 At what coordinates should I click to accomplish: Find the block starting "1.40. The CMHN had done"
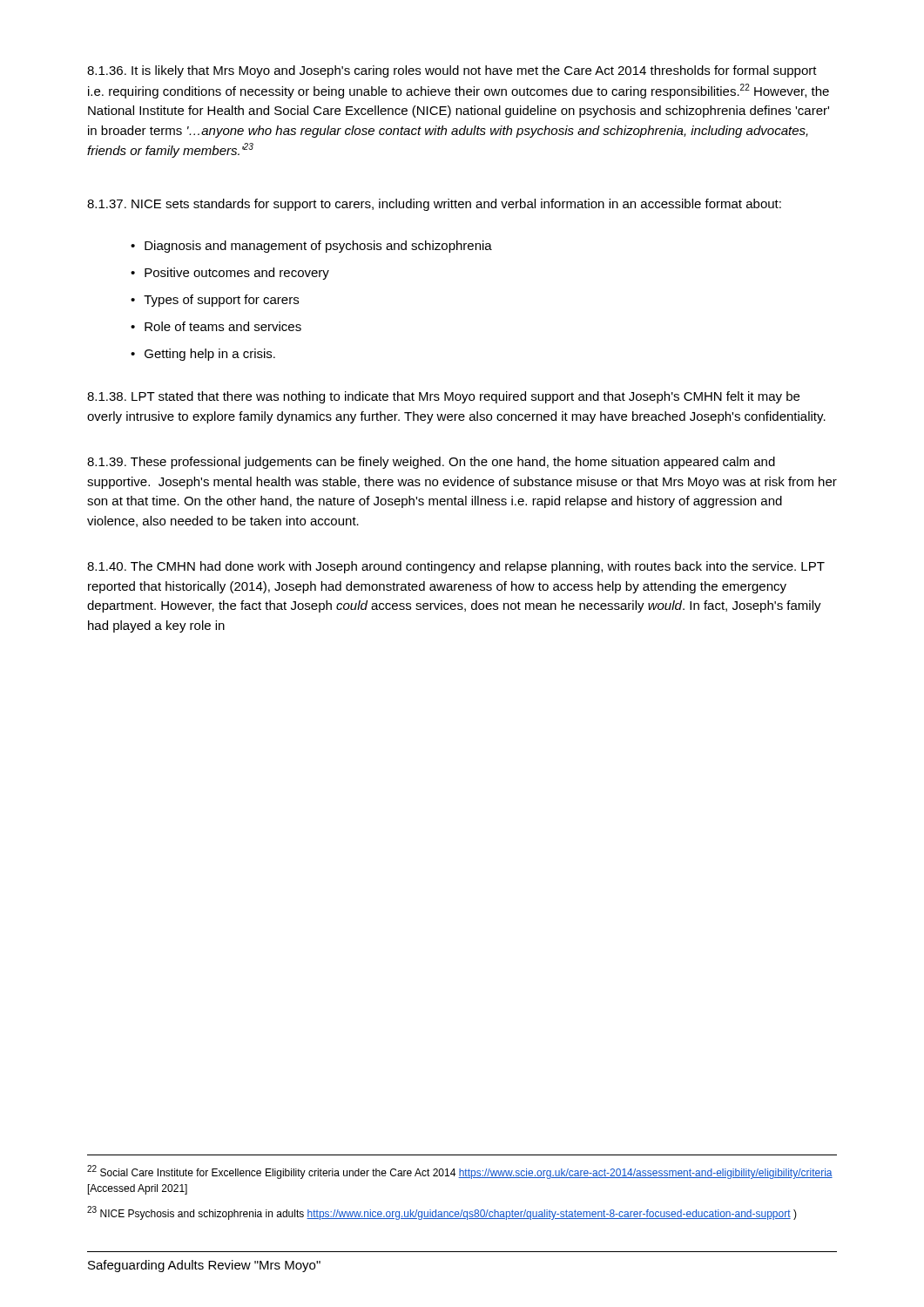coord(456,595)
